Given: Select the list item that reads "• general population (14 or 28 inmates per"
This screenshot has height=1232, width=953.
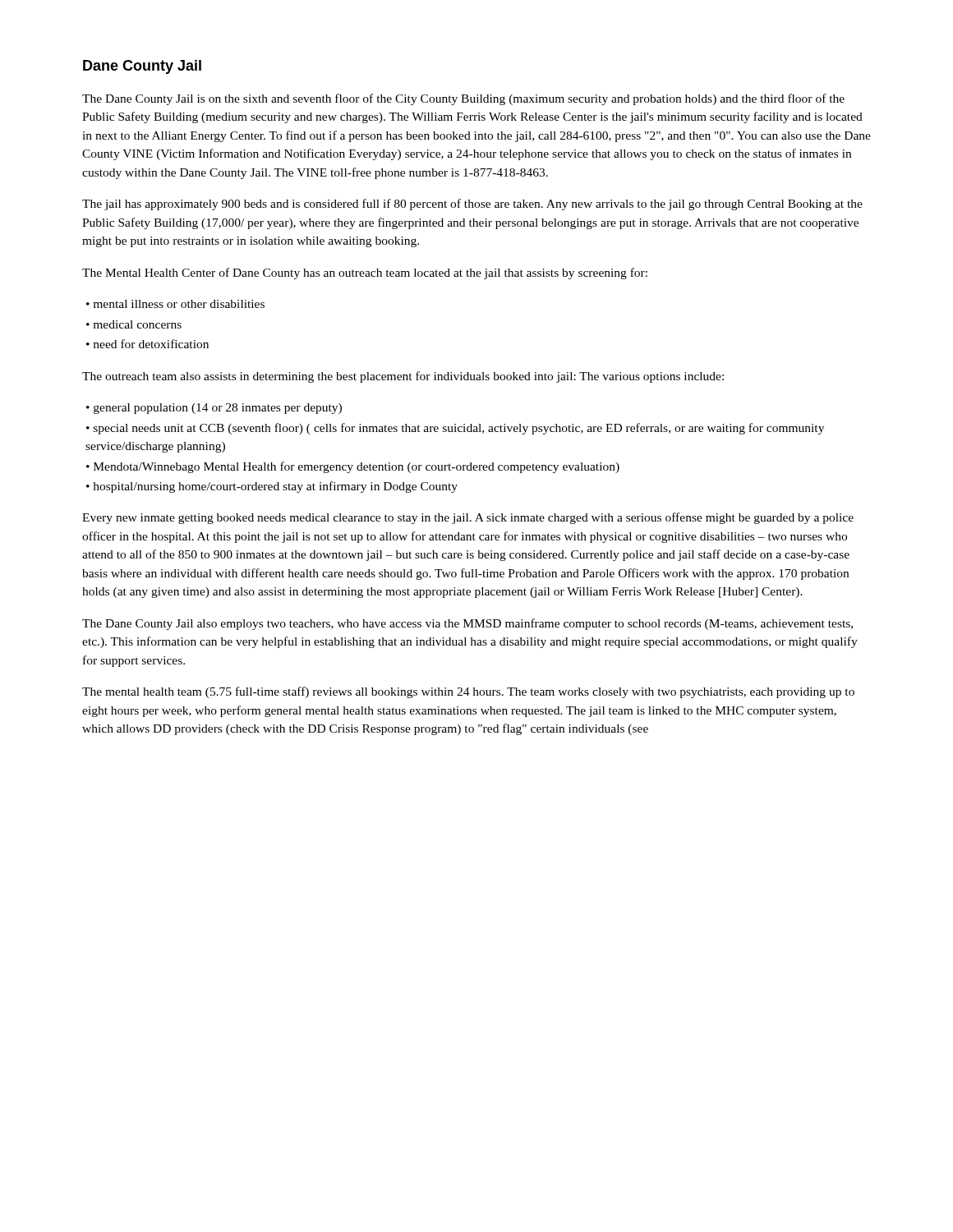Looking at the screenshot, I should [214, 407].
